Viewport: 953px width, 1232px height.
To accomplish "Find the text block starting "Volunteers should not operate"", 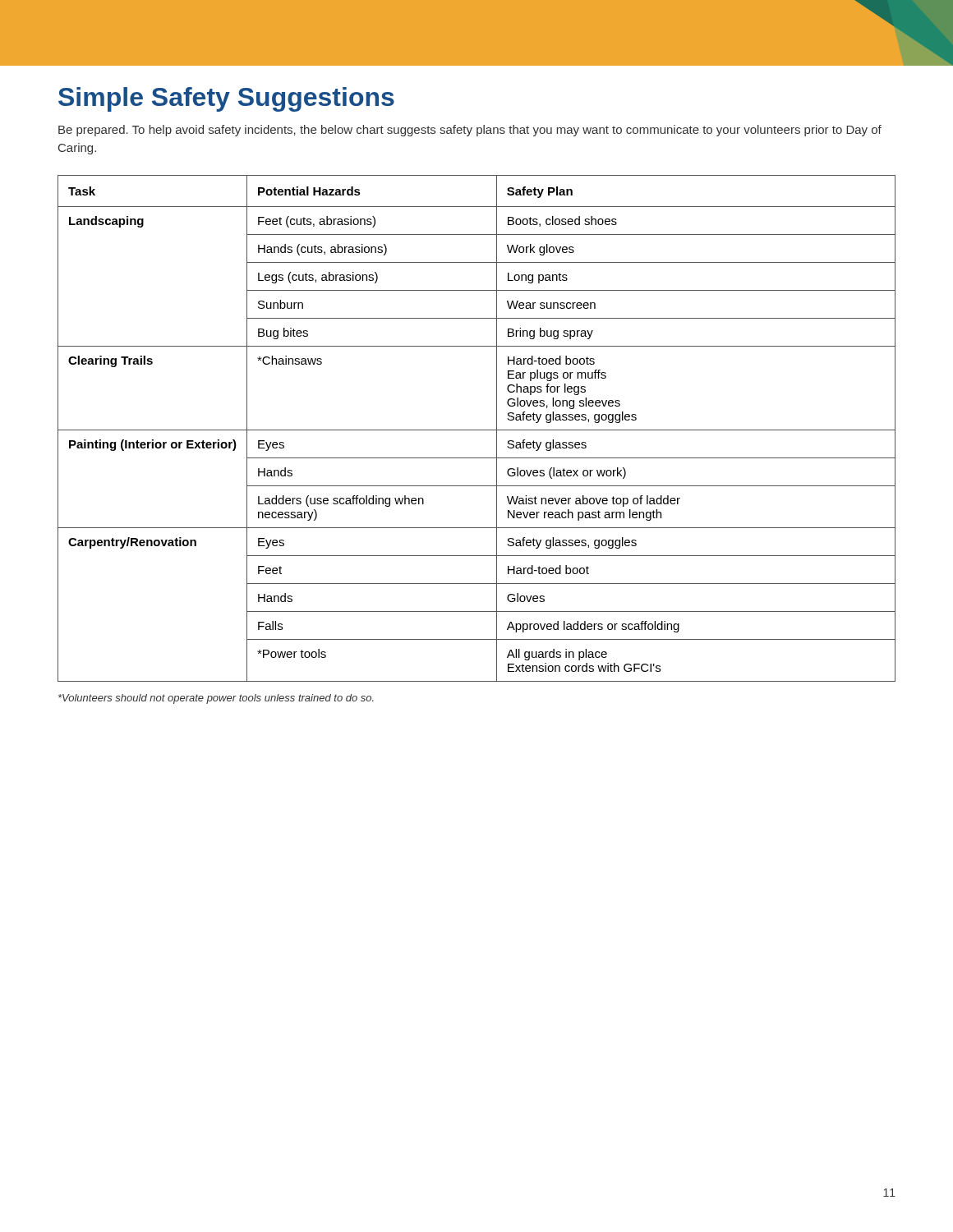I will (x=216, y=697).
